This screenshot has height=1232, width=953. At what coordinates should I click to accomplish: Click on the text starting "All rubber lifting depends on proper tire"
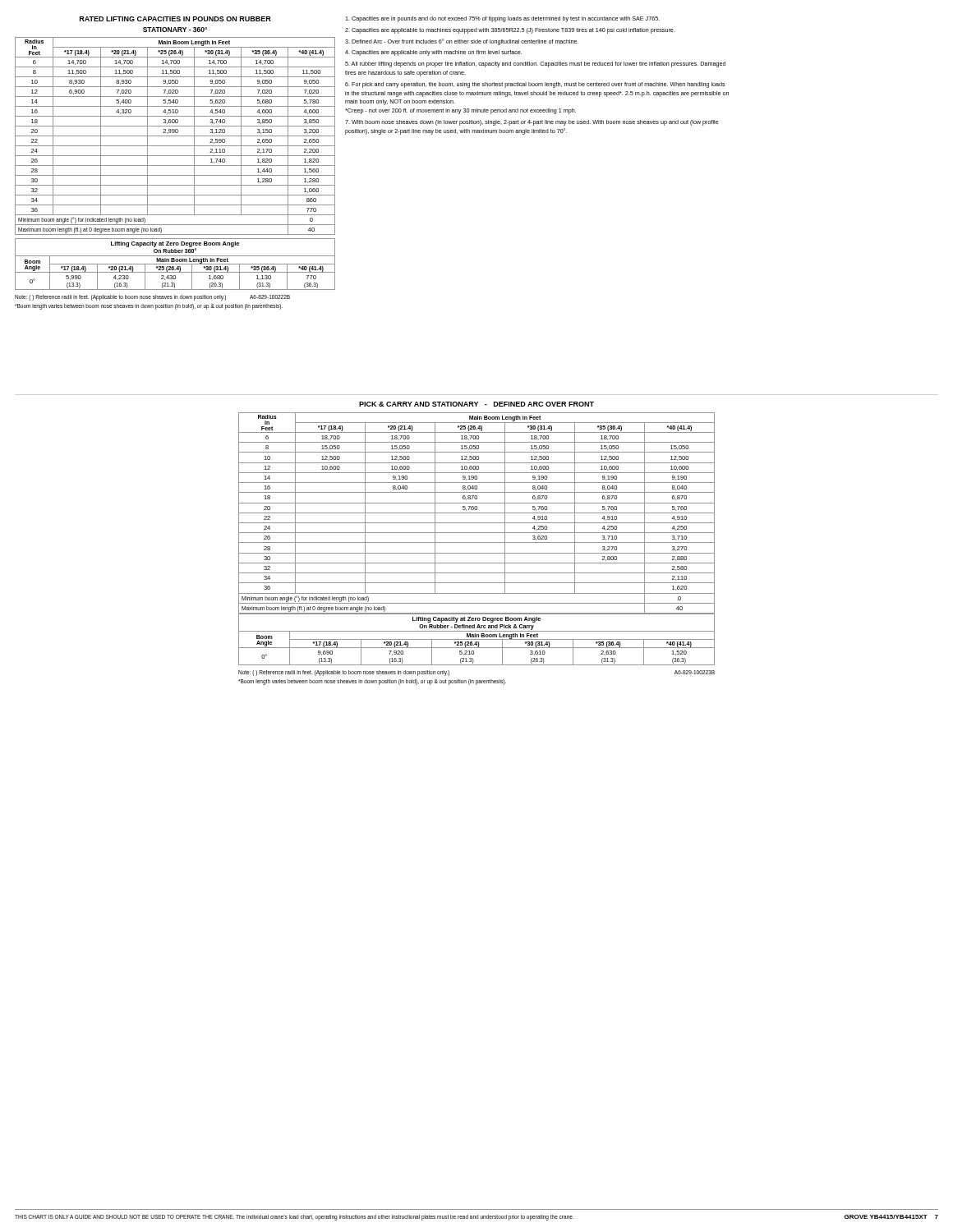[535, 68]
